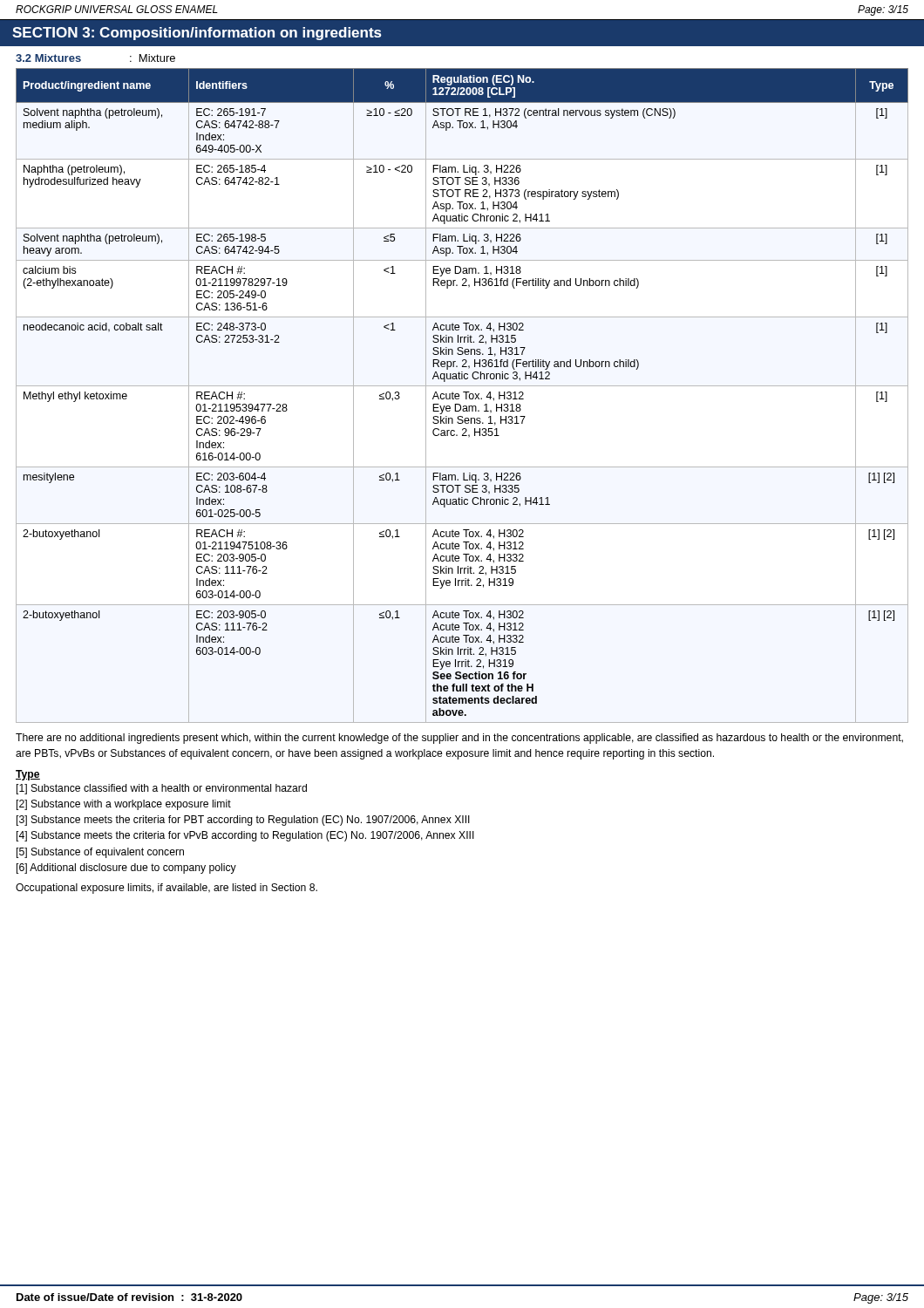Viewport: 924px width, 1308px height.
Task: Find the element starting "There are no additional ingredients present which, within"
Action: coord(460,746)
